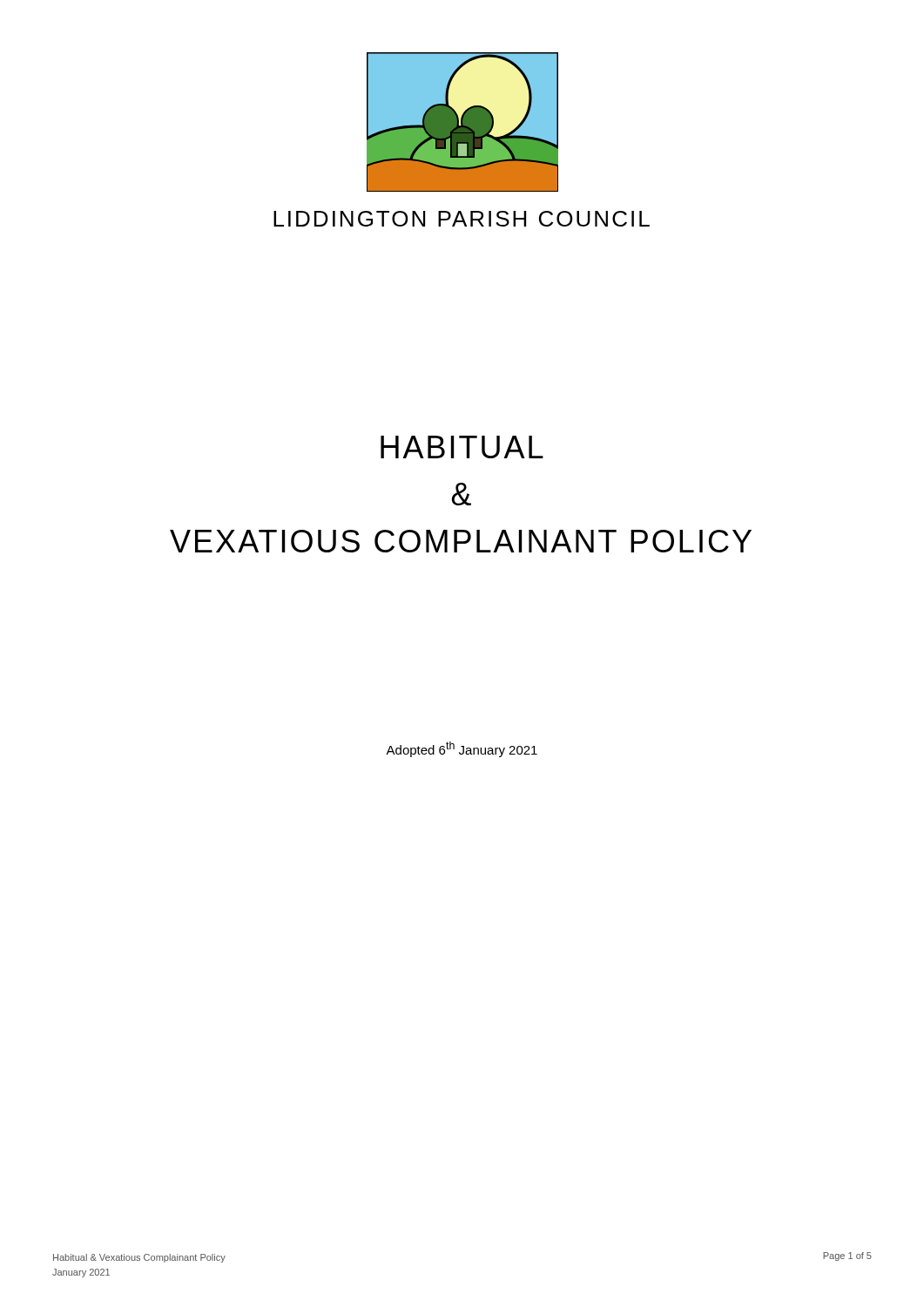
Task: Locate the text that says "Adopted 6th January 2021"
Action: (462, 748)
